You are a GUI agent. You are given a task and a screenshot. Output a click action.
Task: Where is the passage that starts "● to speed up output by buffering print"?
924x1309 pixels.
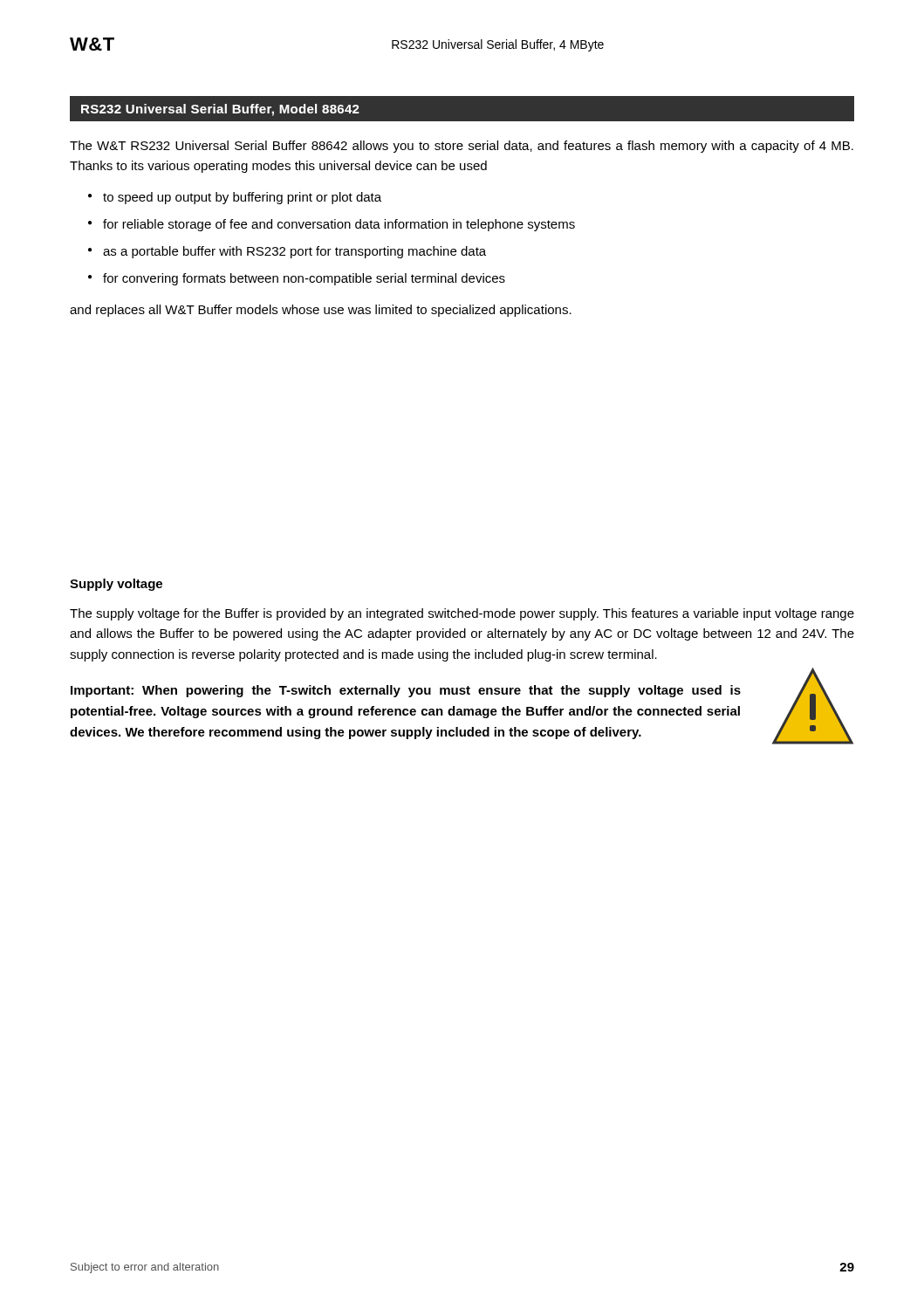pyautogui.click(x=234, y=196)
